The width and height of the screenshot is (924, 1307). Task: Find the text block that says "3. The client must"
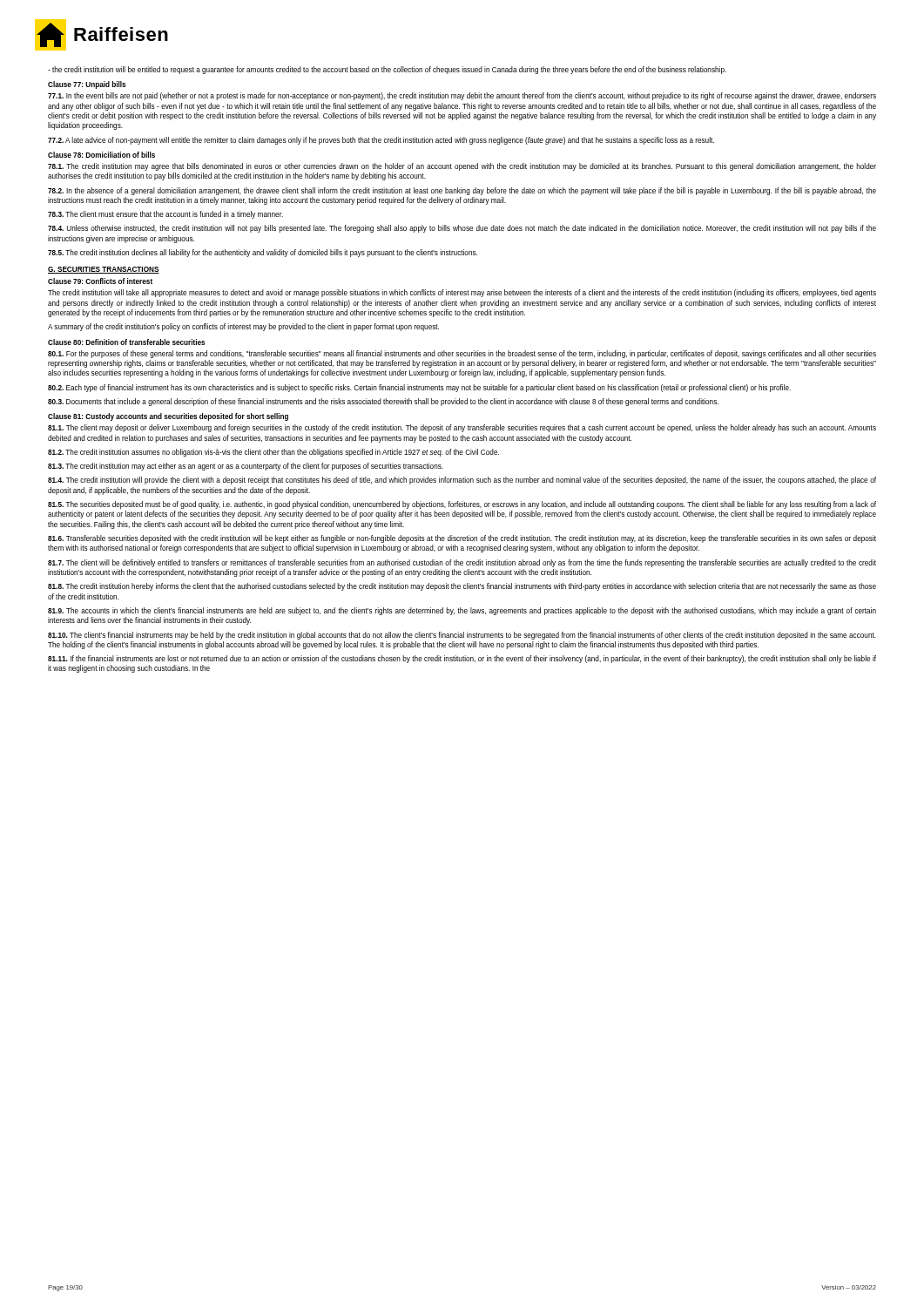click(462, 215)
